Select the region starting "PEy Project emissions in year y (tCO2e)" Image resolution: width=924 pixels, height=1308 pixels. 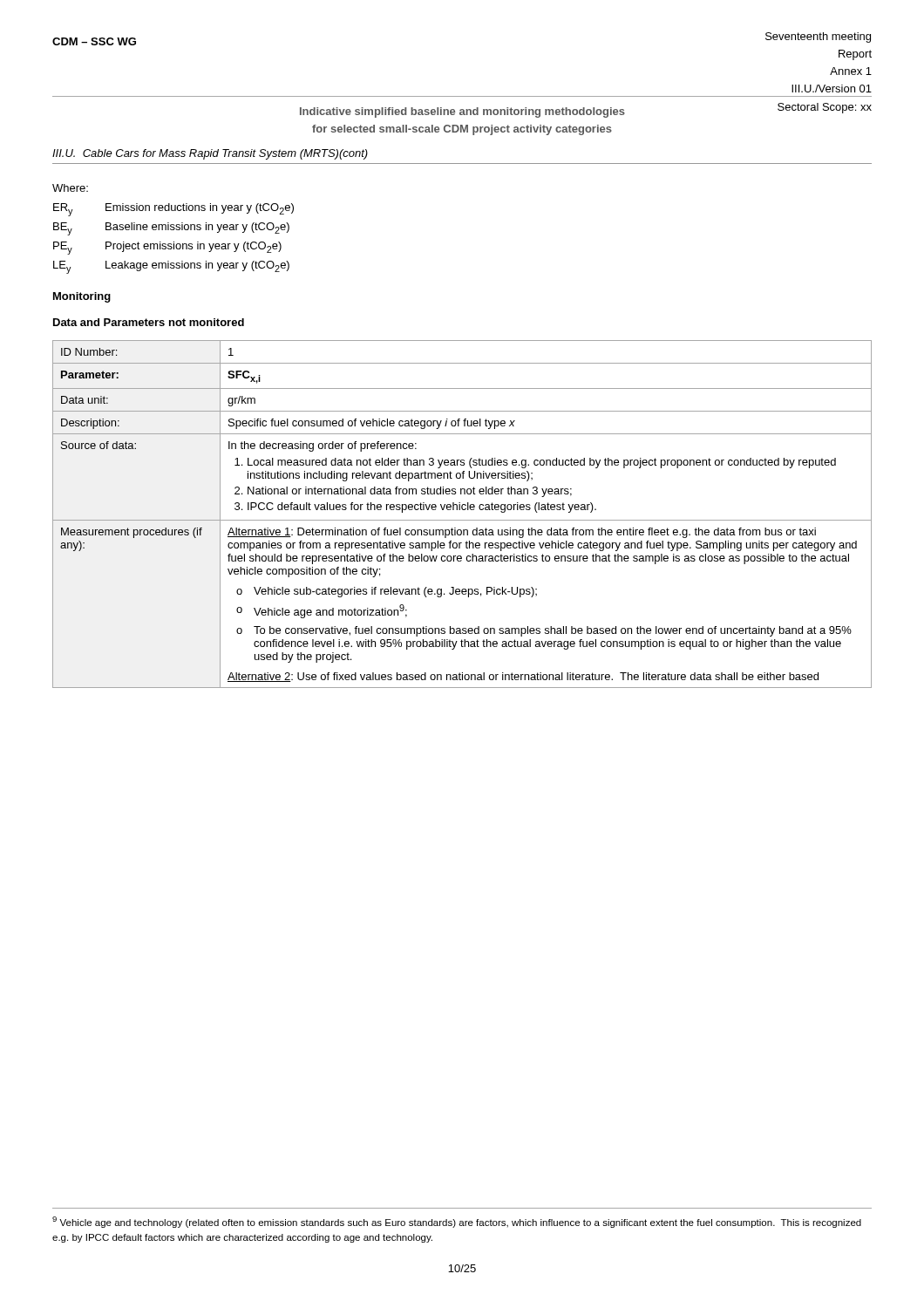click(x=167, y=248)
